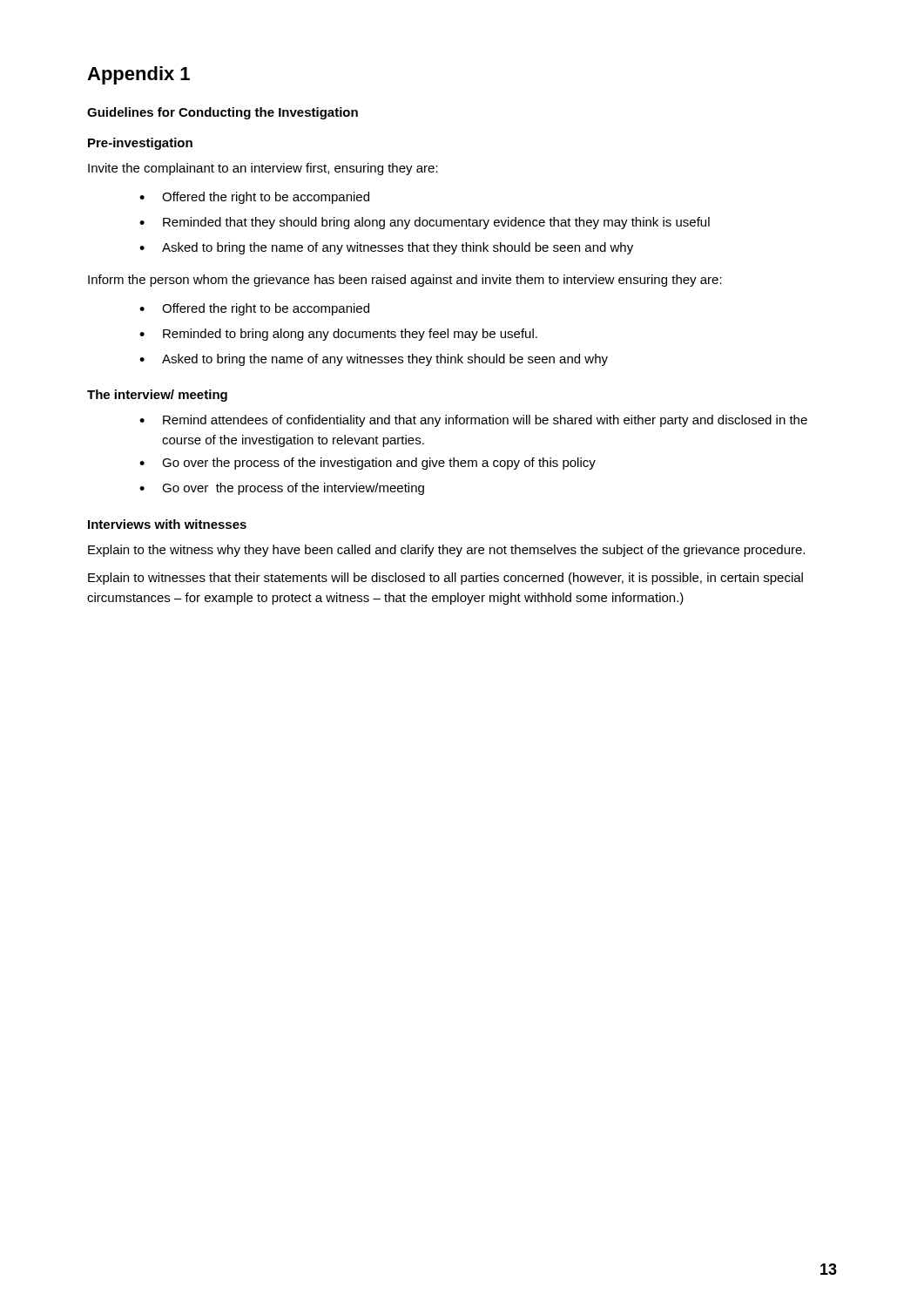Point to the element starting "Guidelines for Conducting the Investigation"

pos(223,112)
